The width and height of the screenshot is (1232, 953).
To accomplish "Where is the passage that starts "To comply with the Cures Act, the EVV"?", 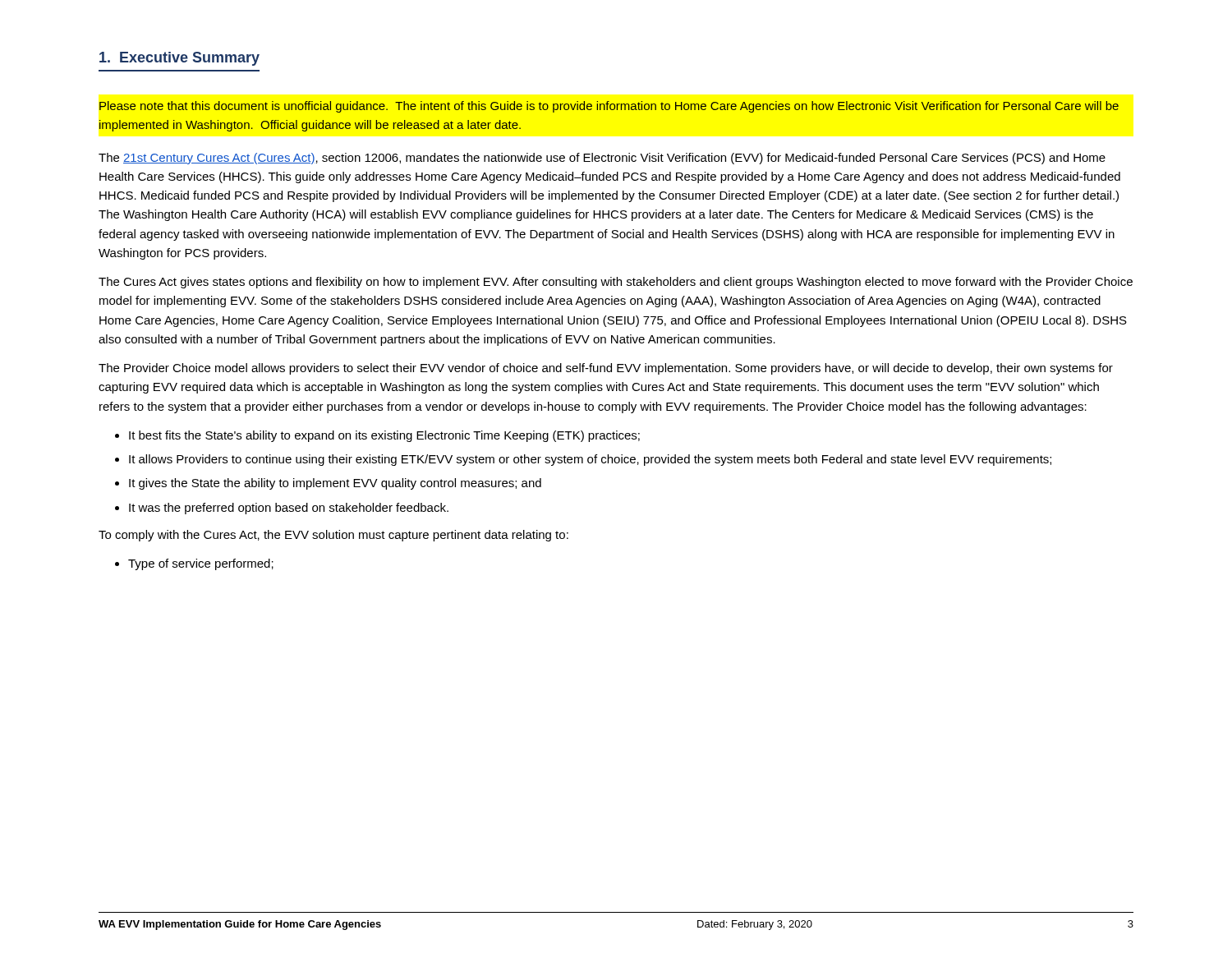I will click(334, 534).
